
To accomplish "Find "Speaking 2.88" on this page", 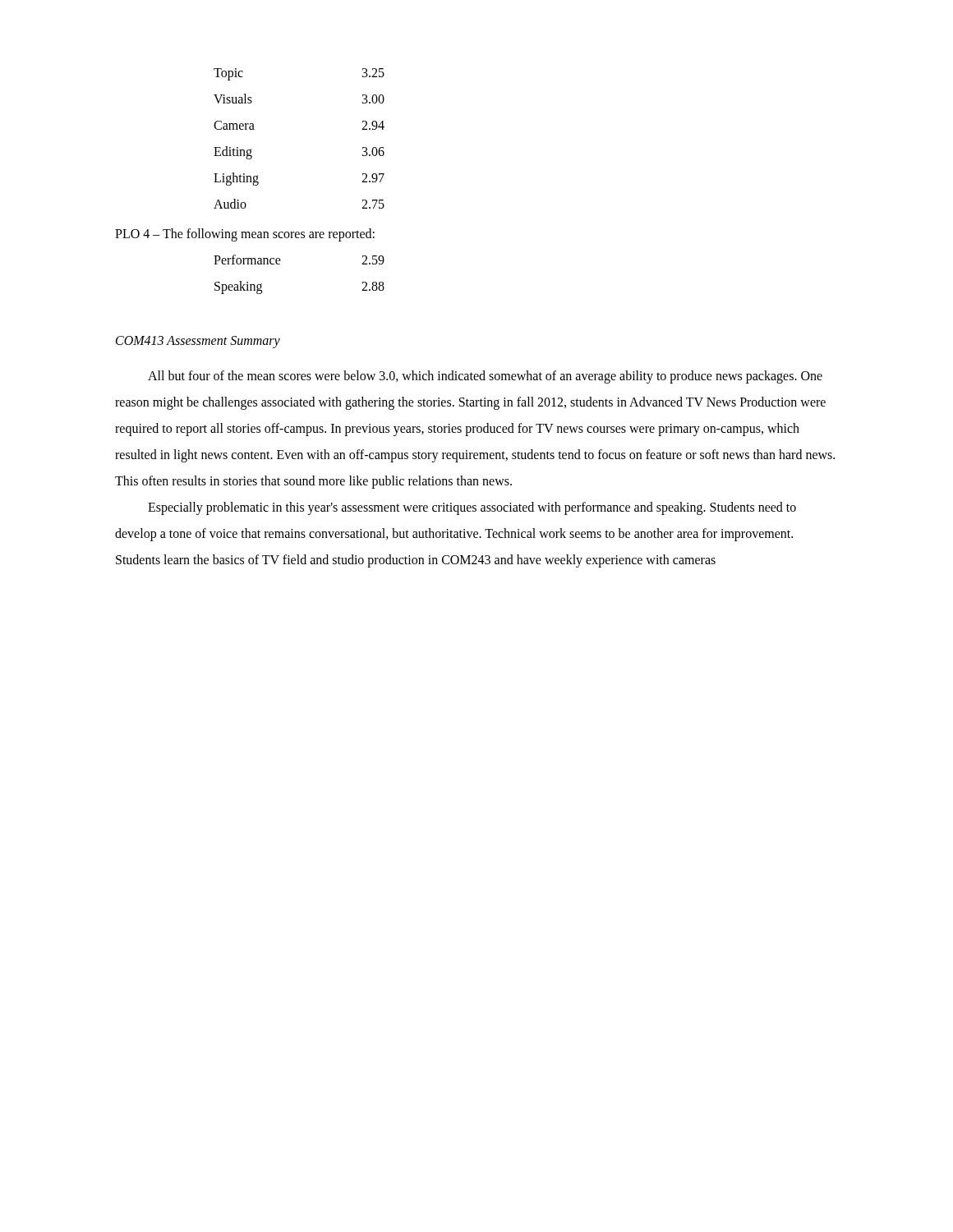I will coord(235,287).
